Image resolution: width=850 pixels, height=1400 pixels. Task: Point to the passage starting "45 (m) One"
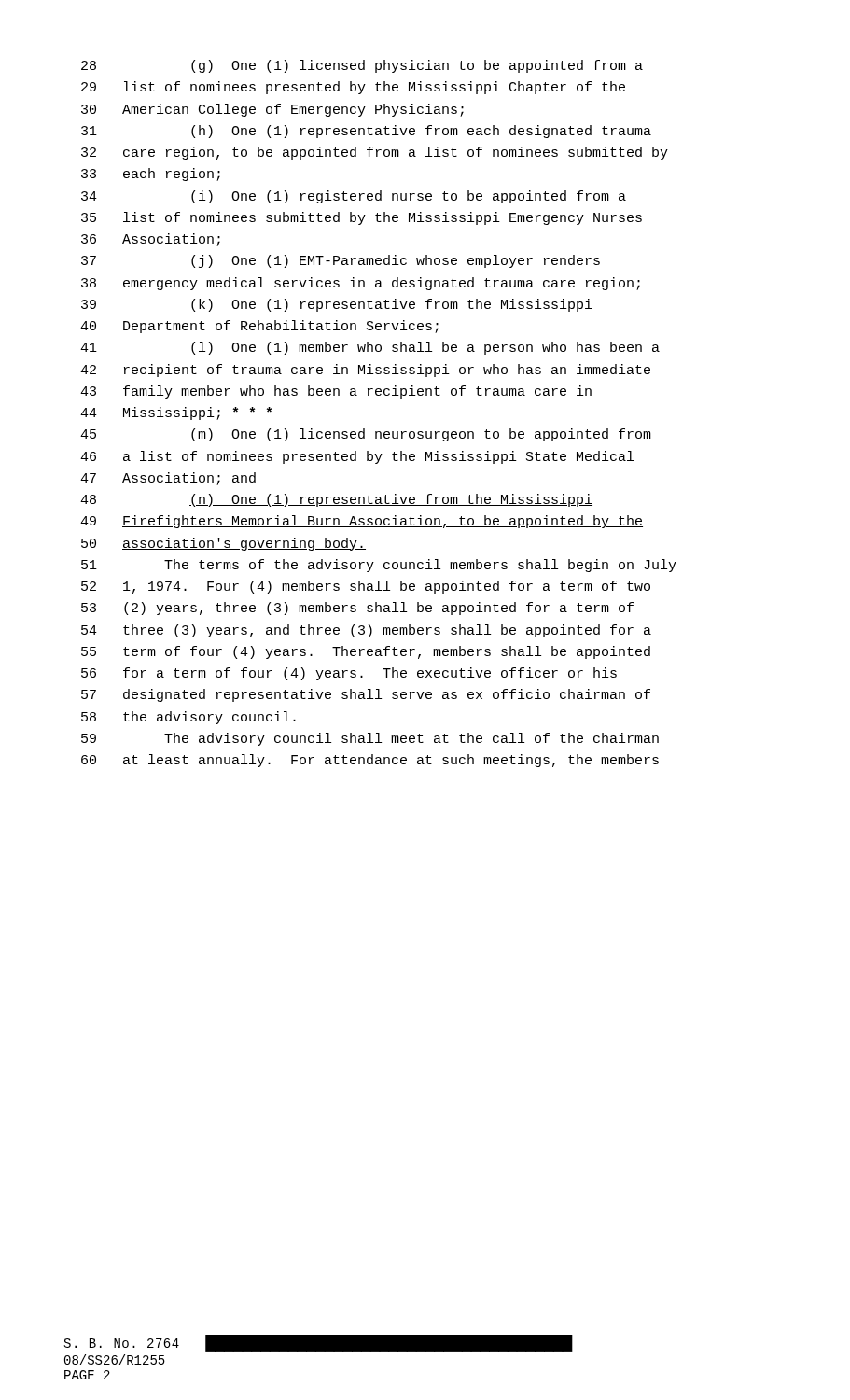coord(425,457)
